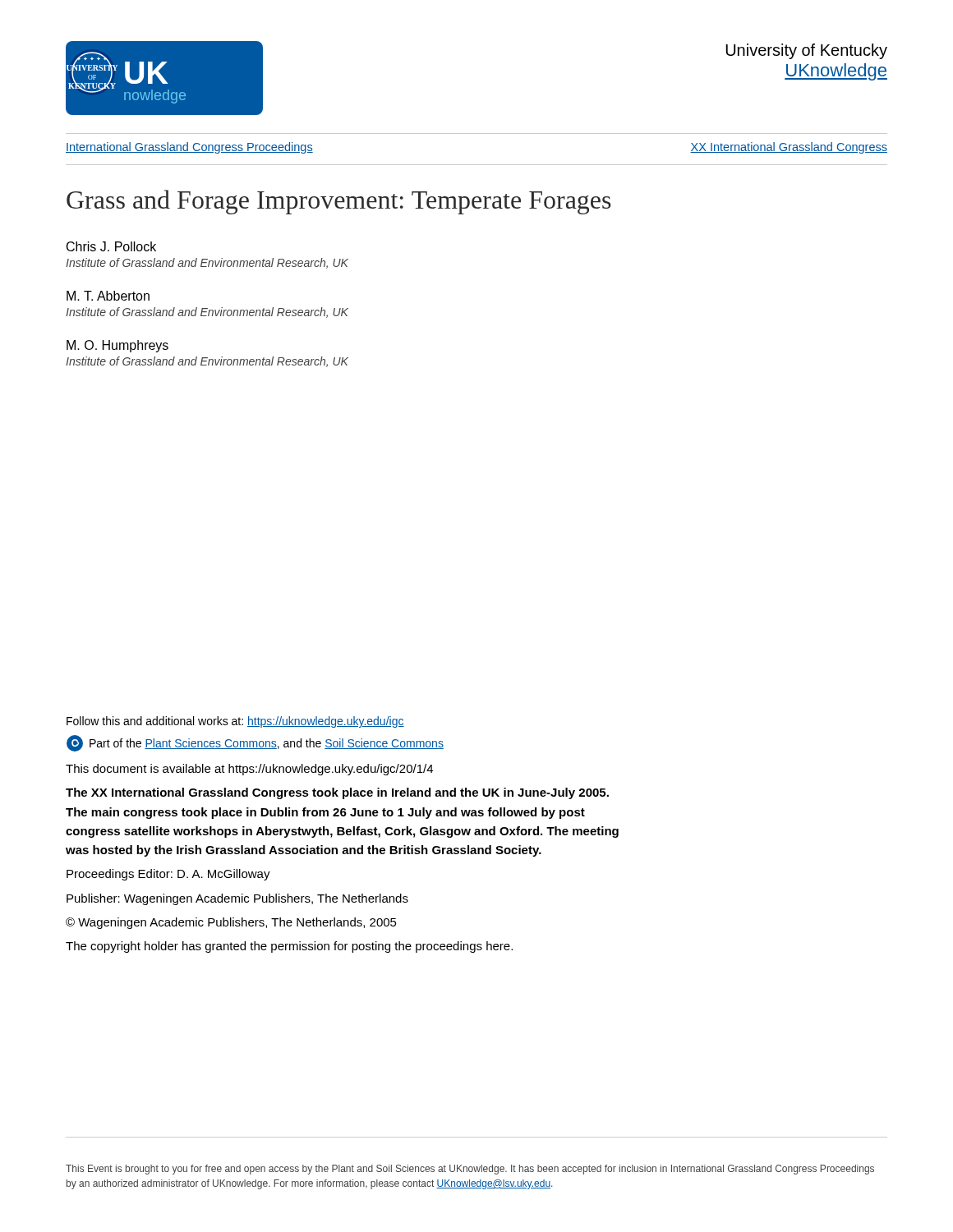Find the text block starting "University of Kentucky"

pyautogui.click(x=806, y=61)
